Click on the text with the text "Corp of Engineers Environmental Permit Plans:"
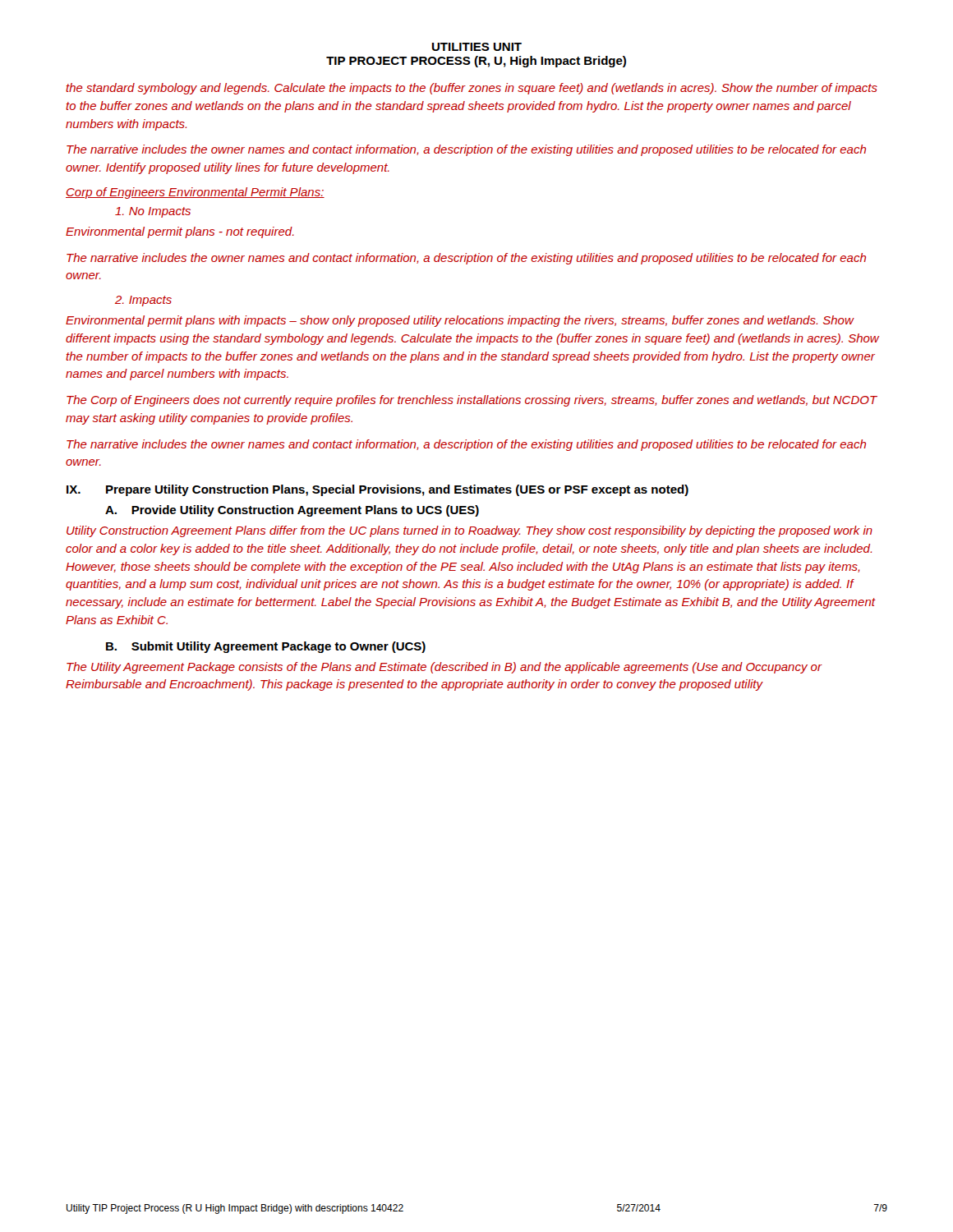 click(x=195, y=192)
